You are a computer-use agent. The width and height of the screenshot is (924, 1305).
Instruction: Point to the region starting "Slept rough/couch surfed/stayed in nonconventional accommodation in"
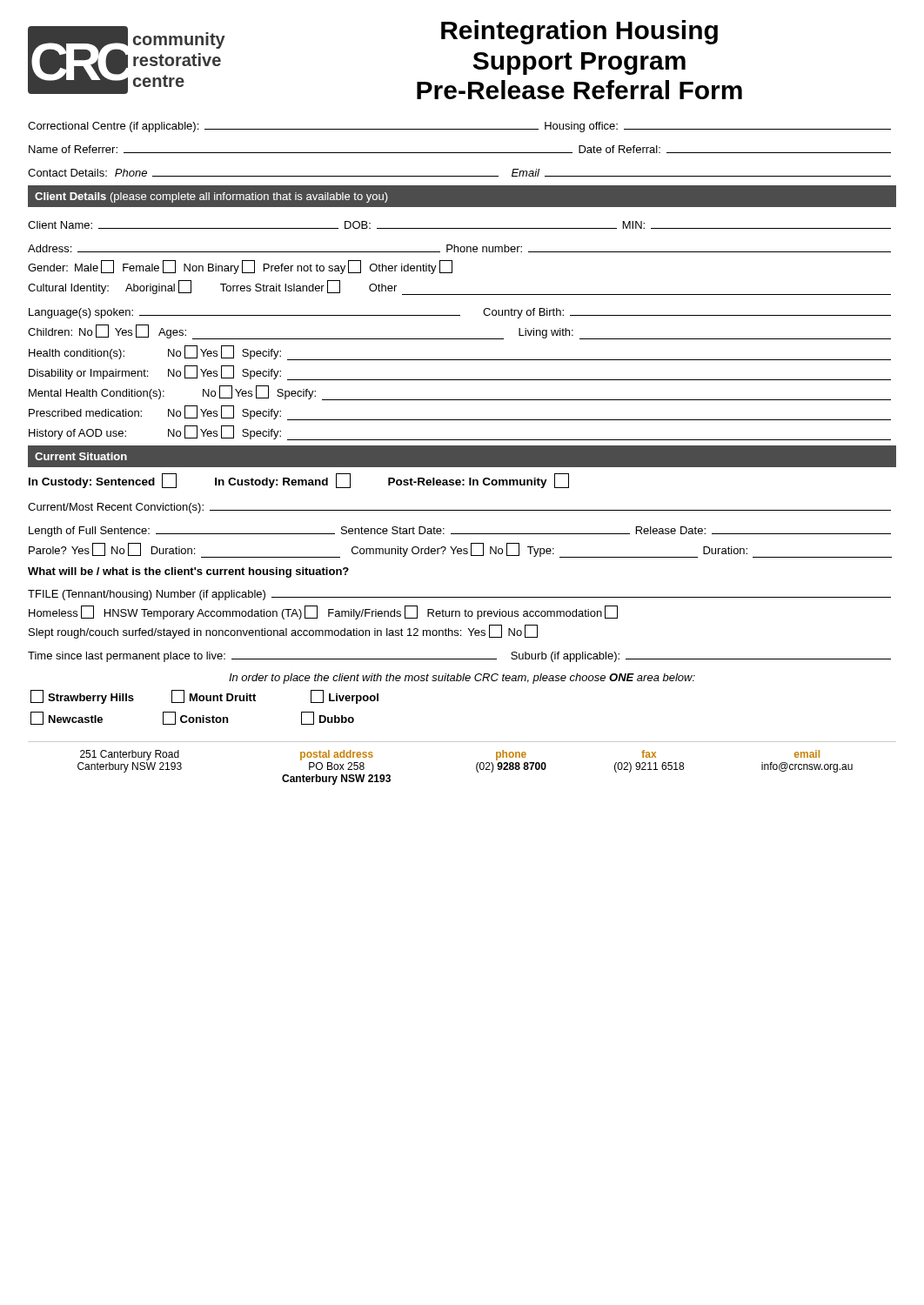[283, 632]
